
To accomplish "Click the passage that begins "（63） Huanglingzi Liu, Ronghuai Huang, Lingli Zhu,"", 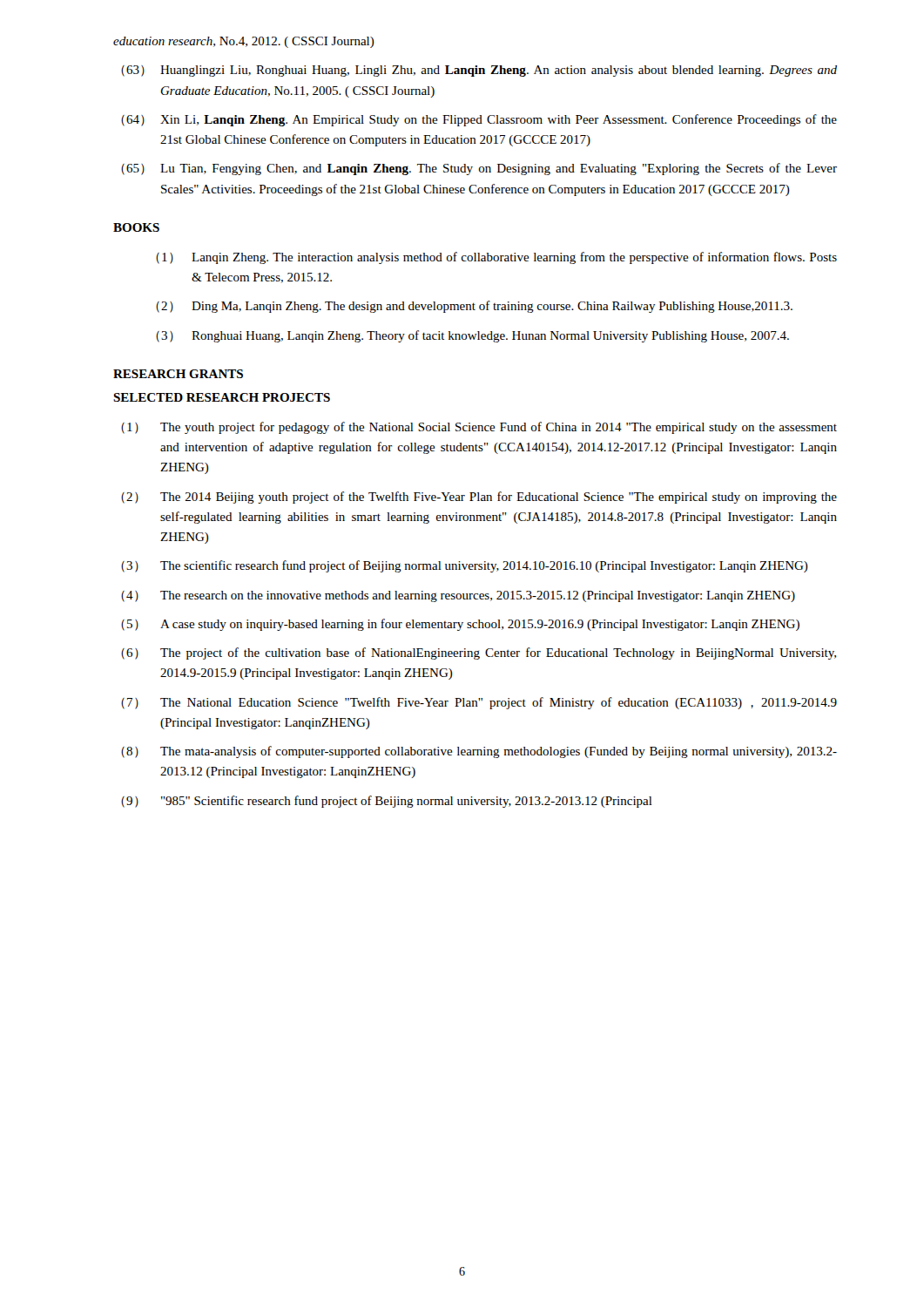I will [x=475, y=81].
